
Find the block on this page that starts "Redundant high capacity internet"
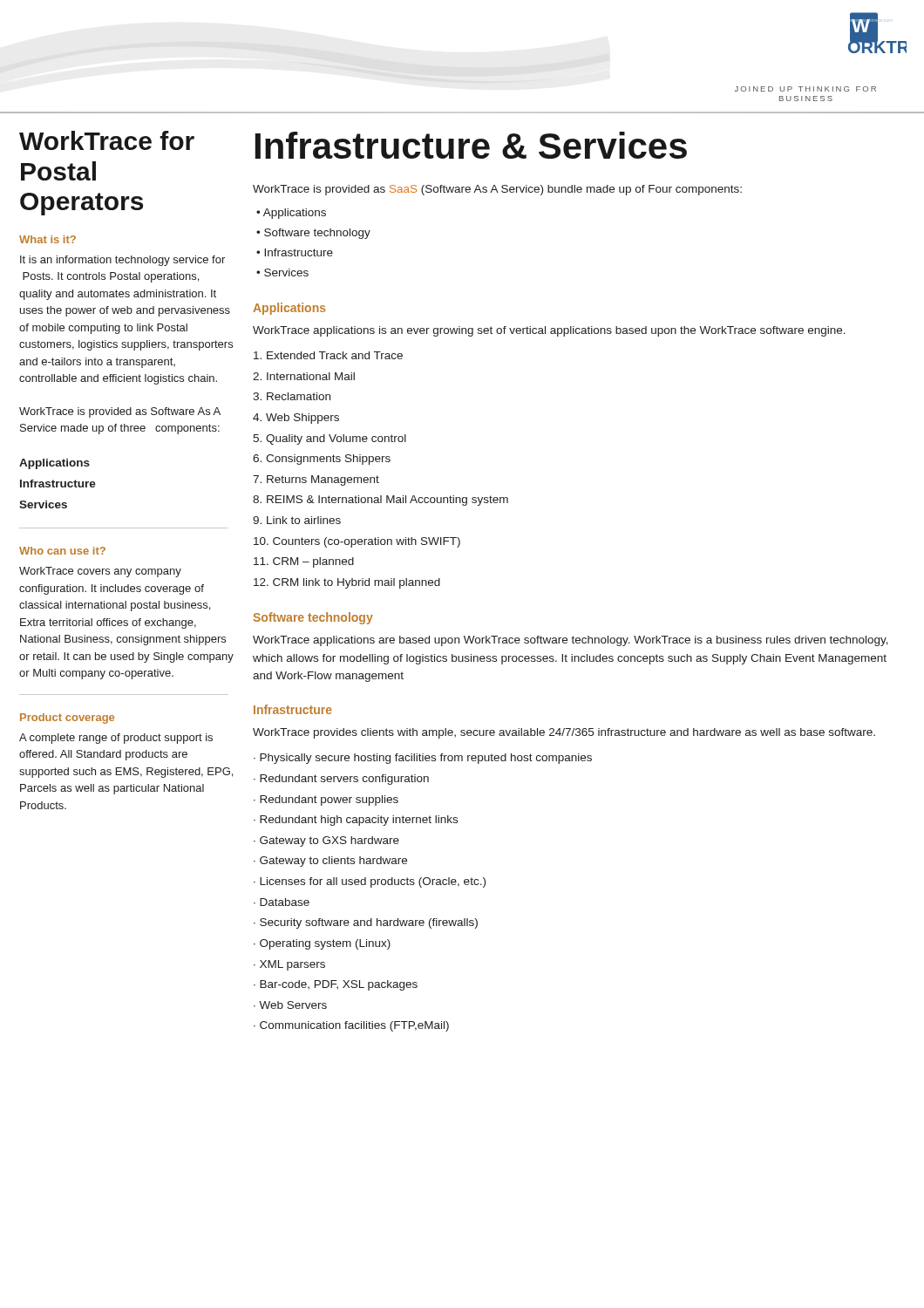click(x=359, y=819)
